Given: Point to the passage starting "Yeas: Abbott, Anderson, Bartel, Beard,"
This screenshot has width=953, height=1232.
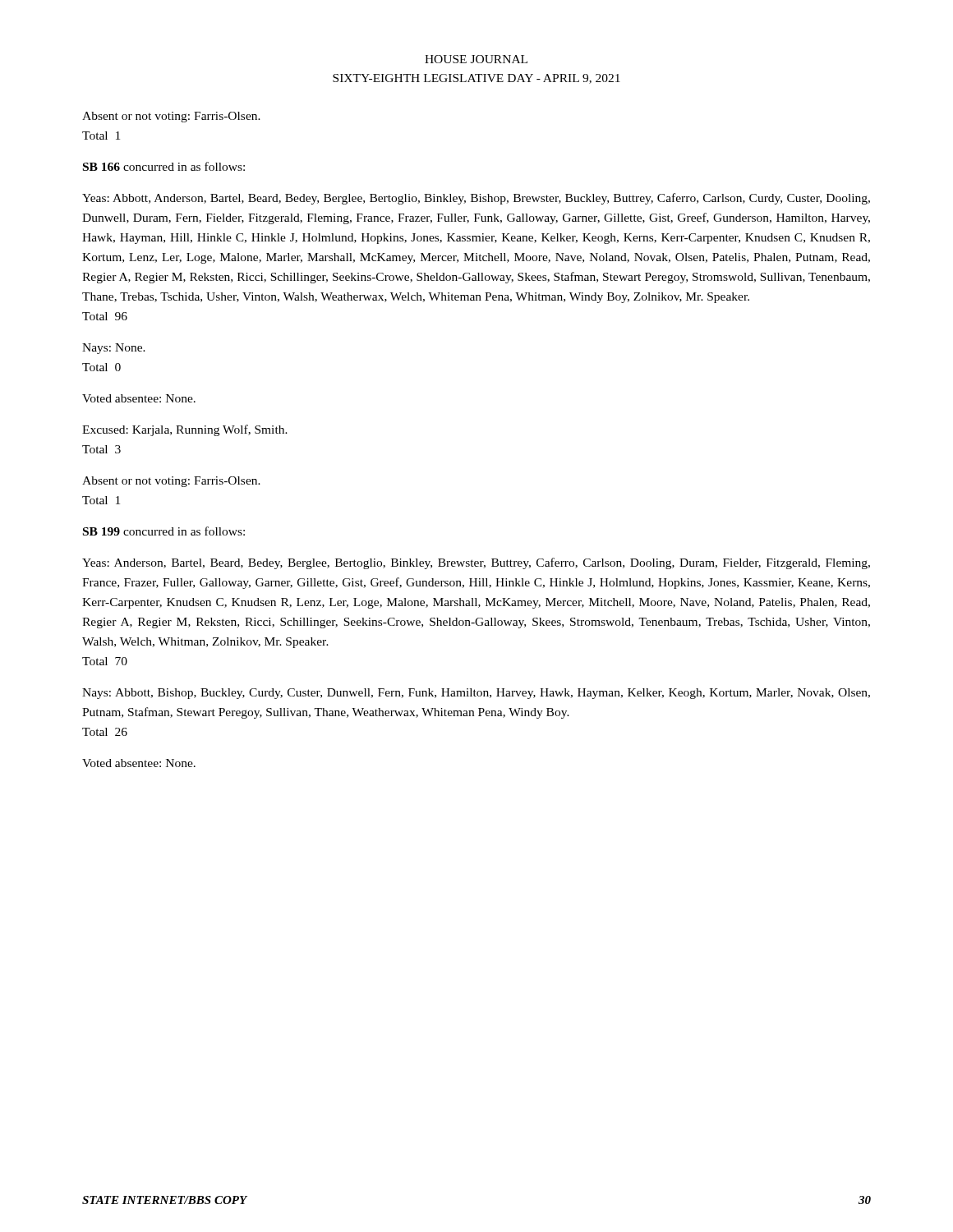Looking at the screenshot, I should [x=476, y=256].
